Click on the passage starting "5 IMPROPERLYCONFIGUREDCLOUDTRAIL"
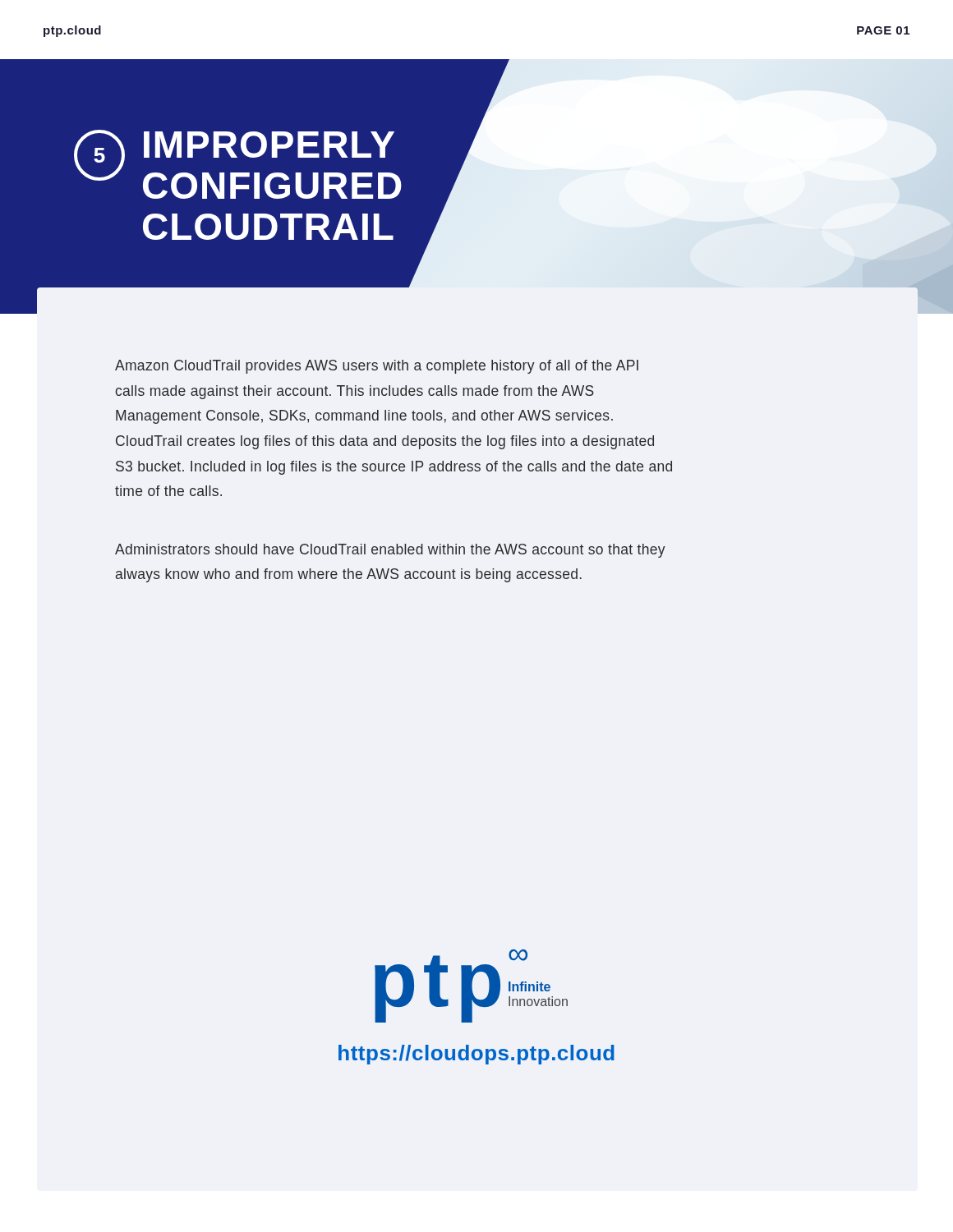The width and height of the screenshot is (953, 1232). [x=239, y=186]
